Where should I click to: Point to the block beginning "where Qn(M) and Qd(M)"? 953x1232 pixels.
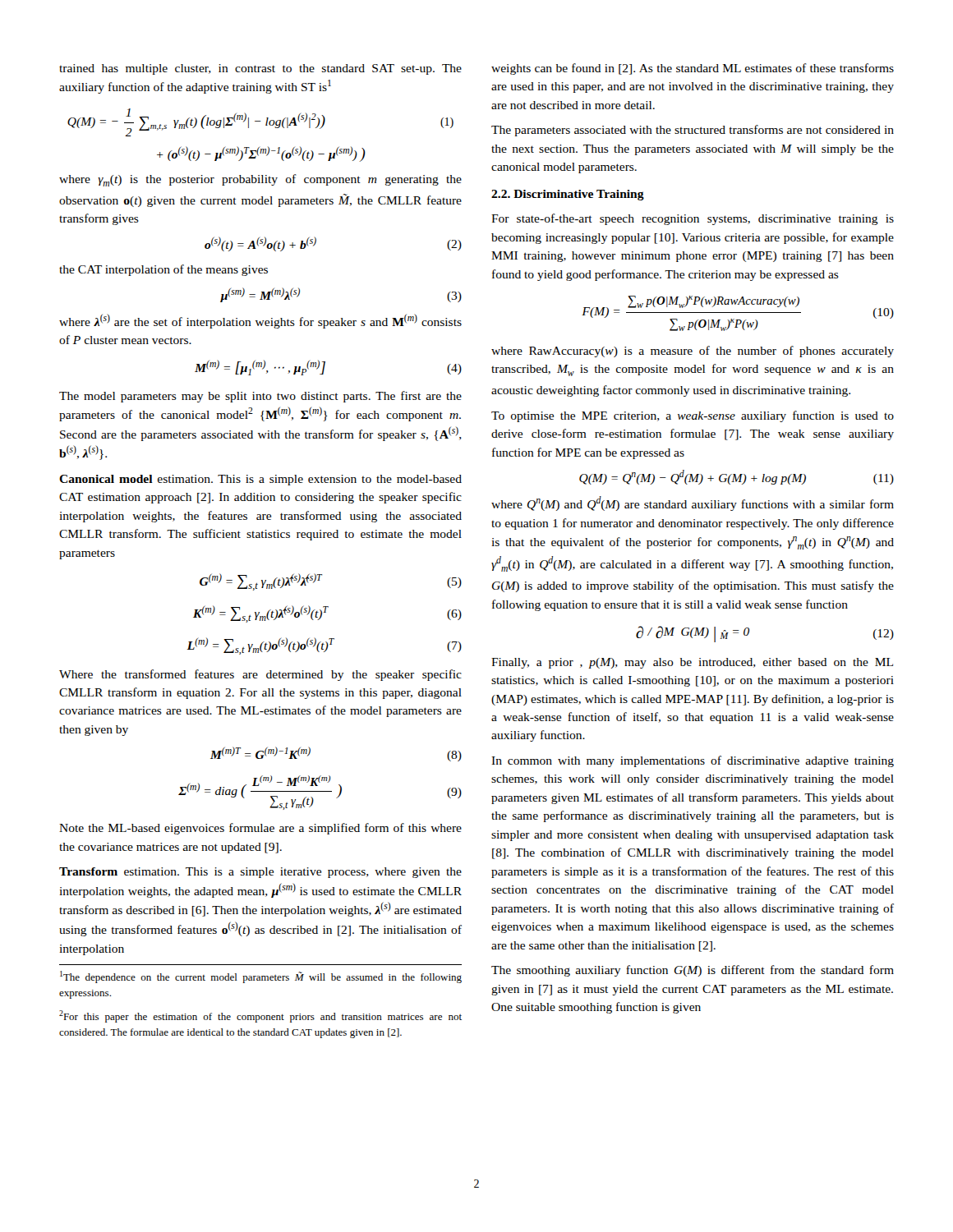click(693, 554)
